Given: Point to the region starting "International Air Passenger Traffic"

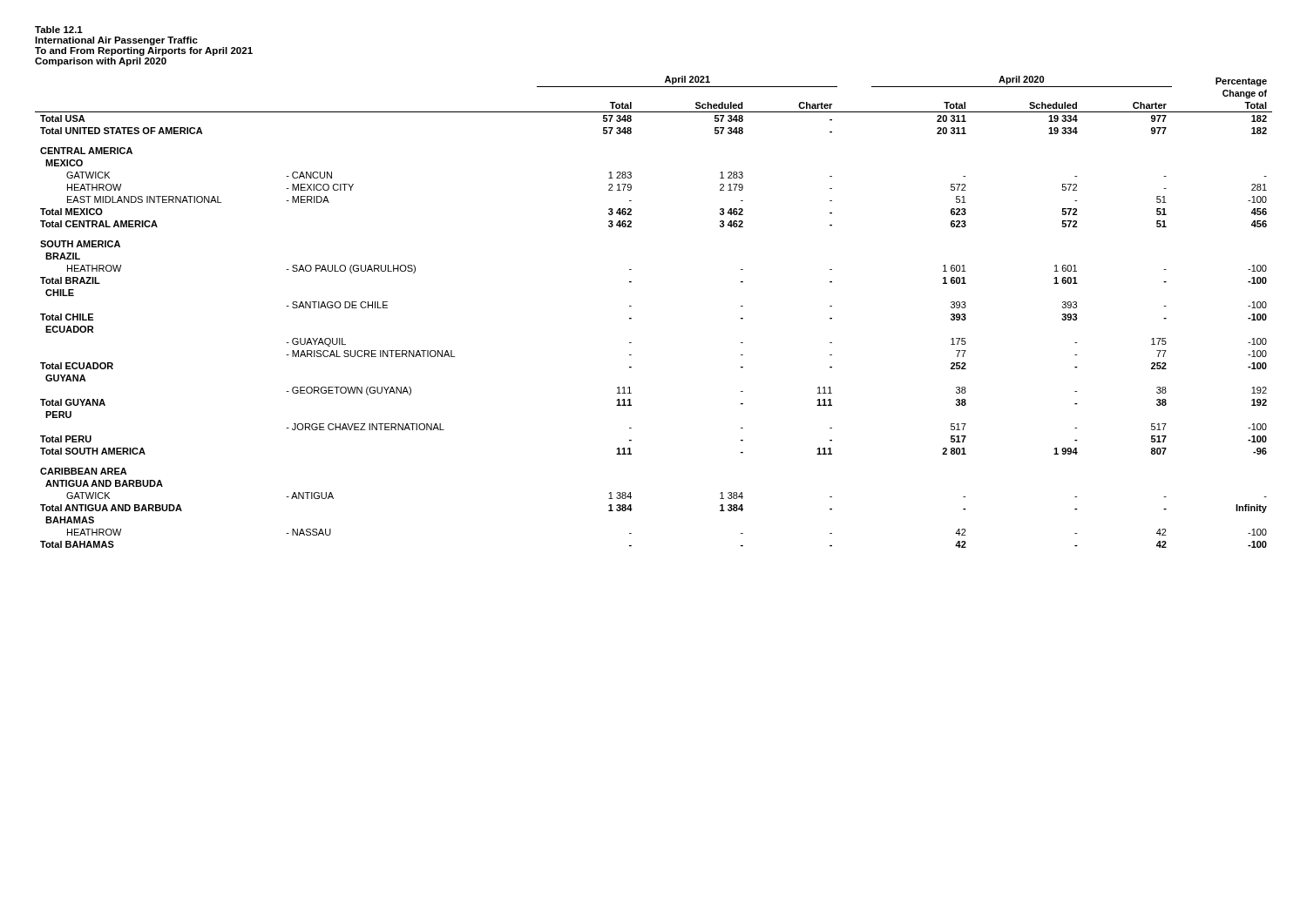Looking at the screenshot, I should (116, 40).
